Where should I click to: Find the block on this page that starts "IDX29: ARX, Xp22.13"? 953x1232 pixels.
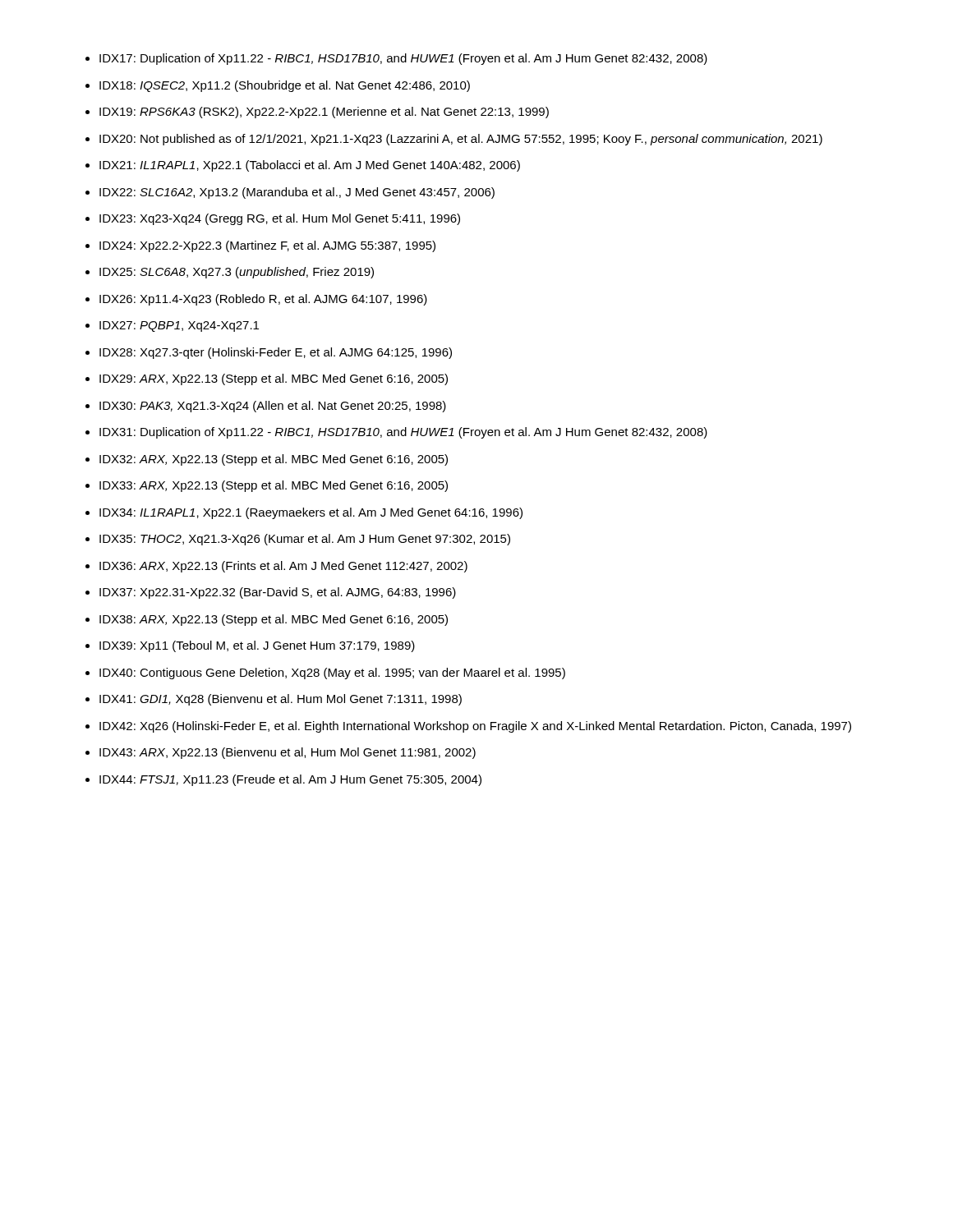coord(274,378)
